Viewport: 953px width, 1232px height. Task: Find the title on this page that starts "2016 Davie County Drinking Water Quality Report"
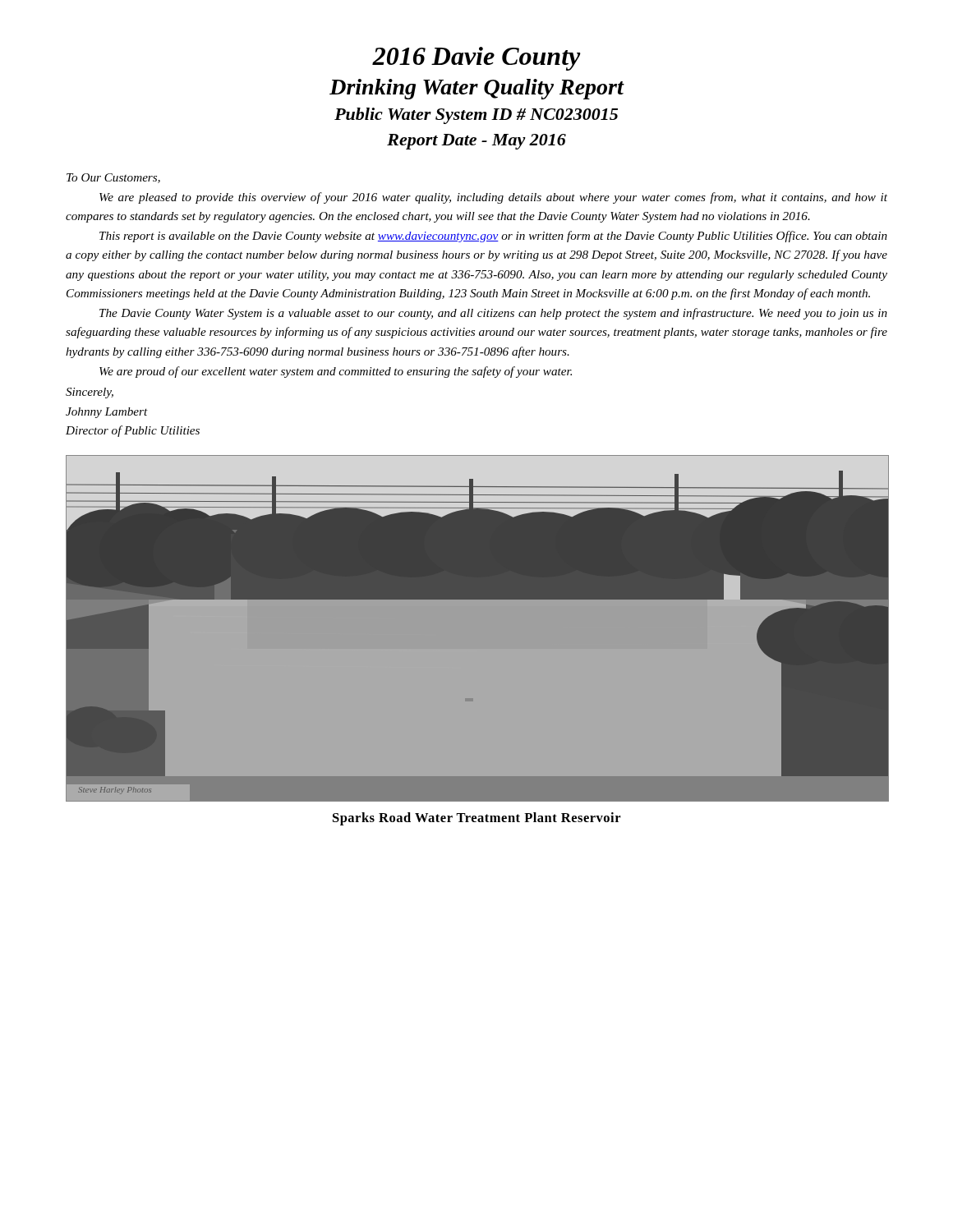[476, 96]
